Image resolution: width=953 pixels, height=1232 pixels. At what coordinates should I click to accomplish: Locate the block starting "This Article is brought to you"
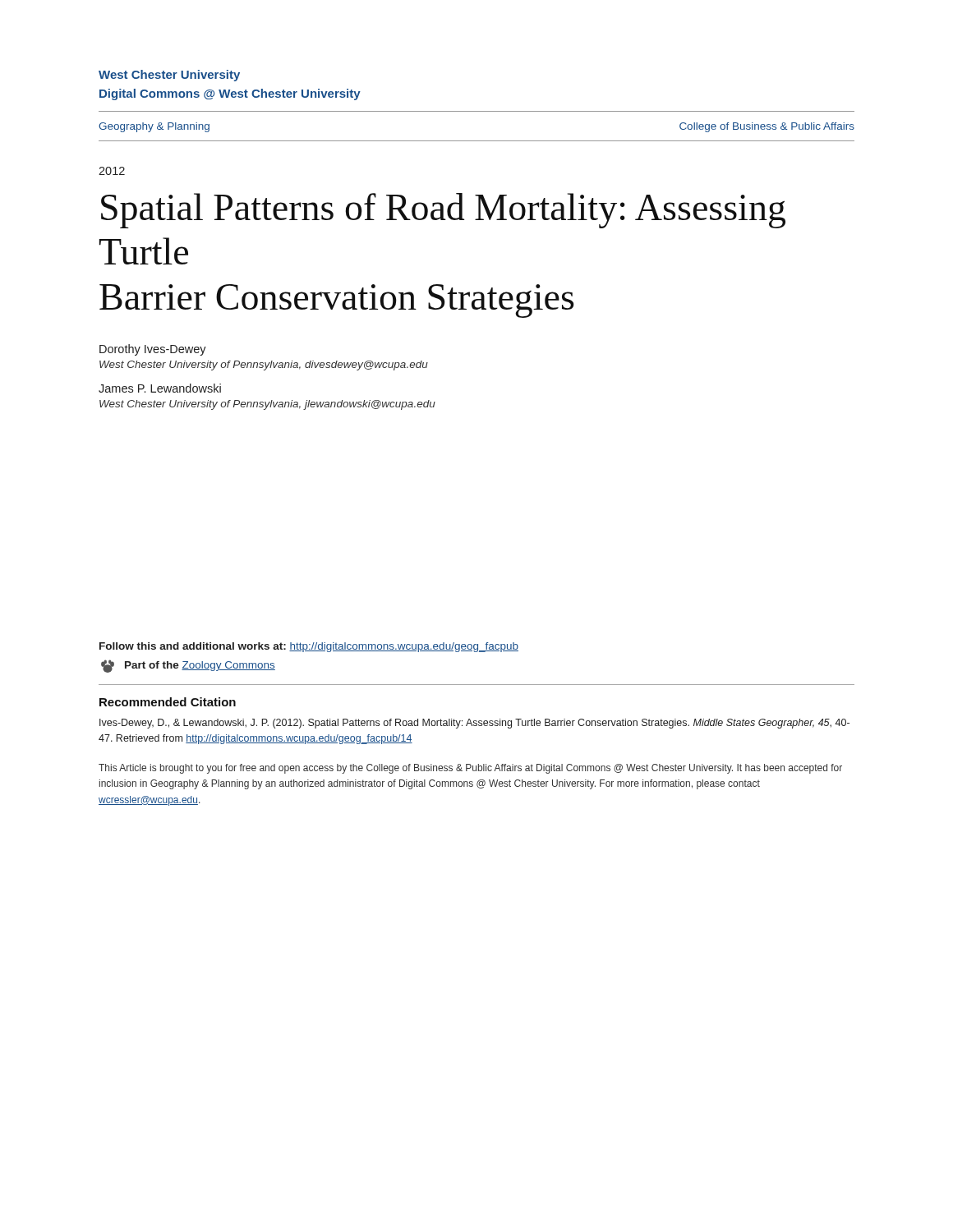470,784
